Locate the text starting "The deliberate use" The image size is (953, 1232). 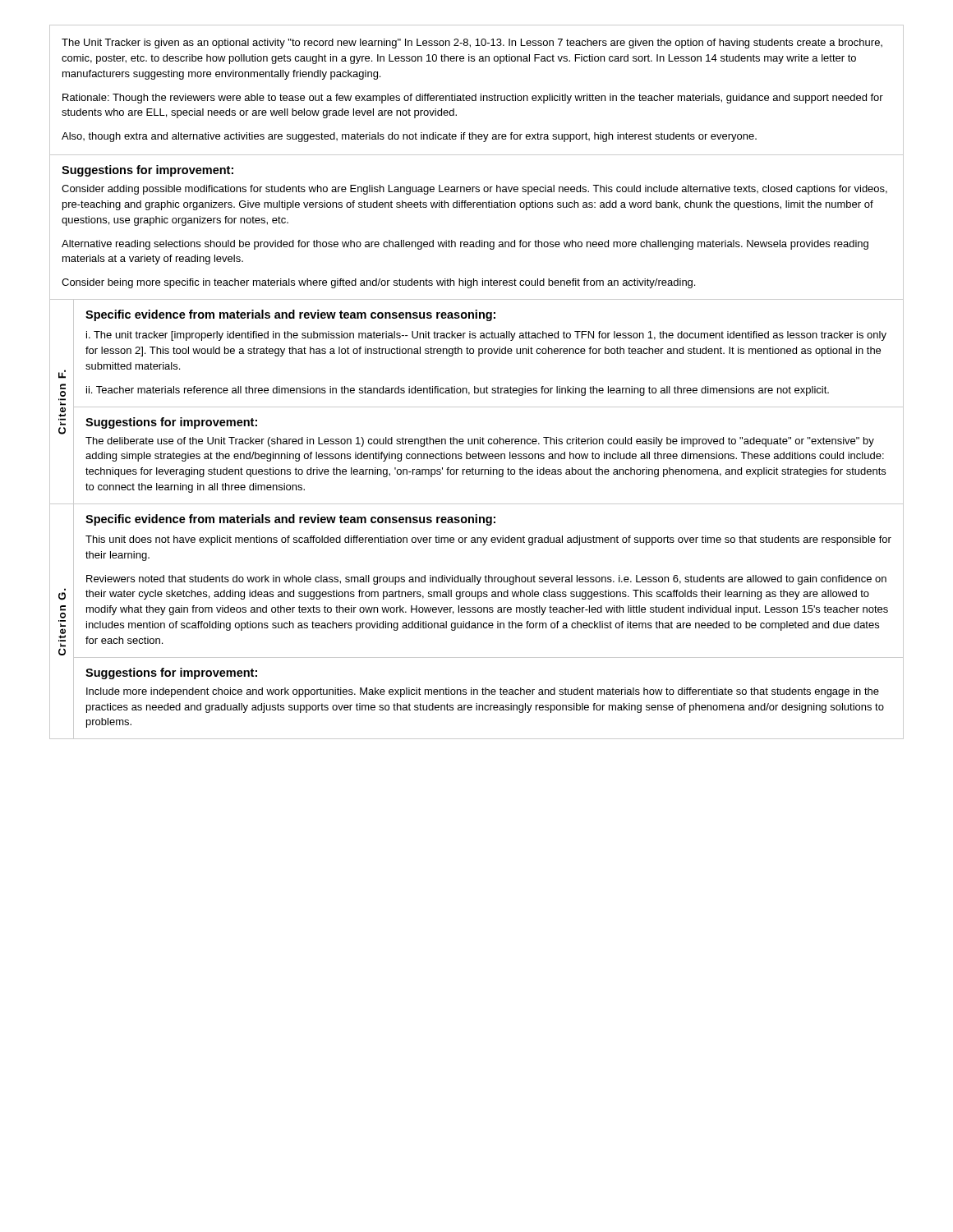(486, 463)
